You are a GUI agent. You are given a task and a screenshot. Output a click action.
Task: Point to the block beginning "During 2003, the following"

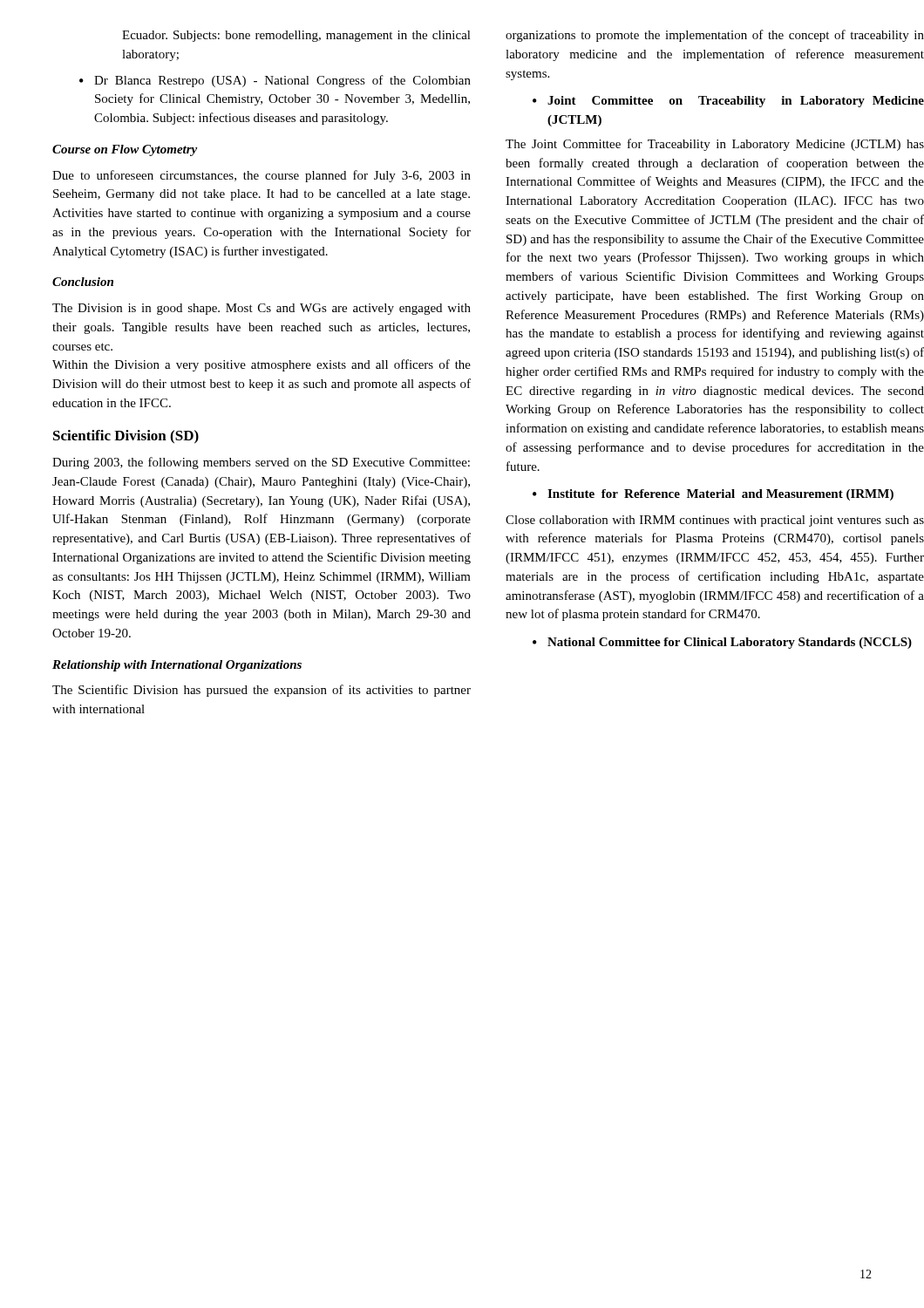point(261,548)
